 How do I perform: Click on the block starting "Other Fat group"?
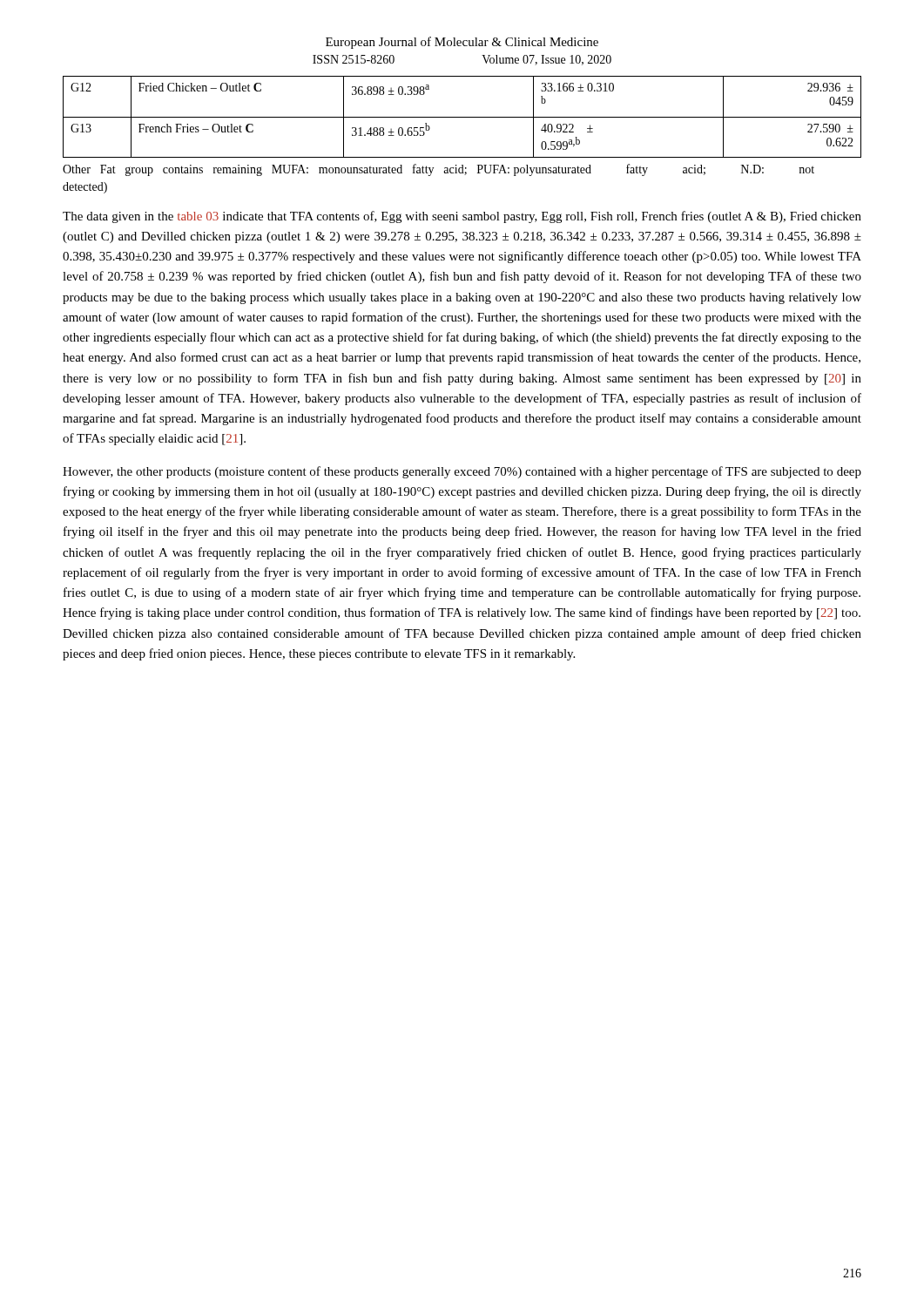462,178
